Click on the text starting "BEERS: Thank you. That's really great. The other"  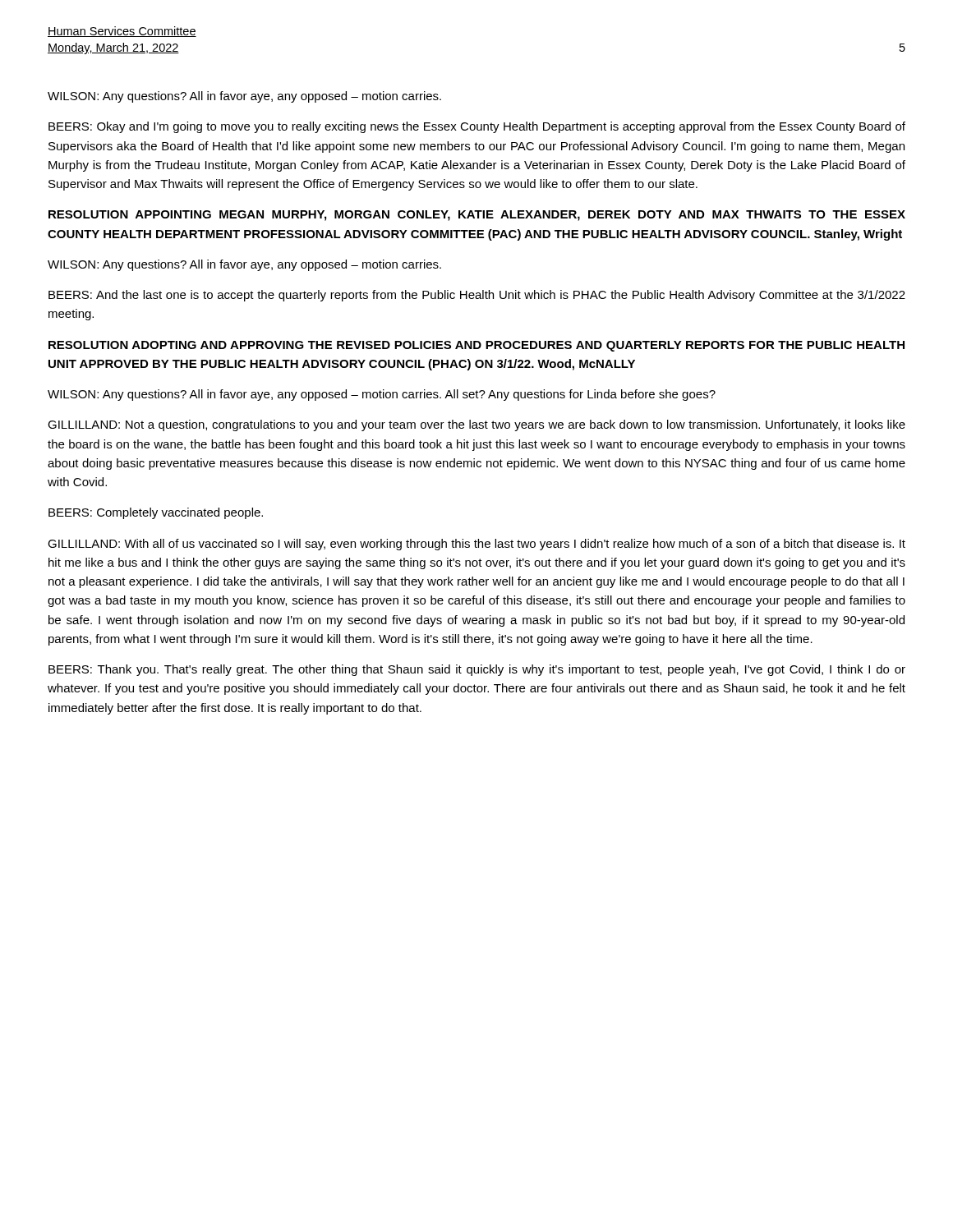coord(476,688)
